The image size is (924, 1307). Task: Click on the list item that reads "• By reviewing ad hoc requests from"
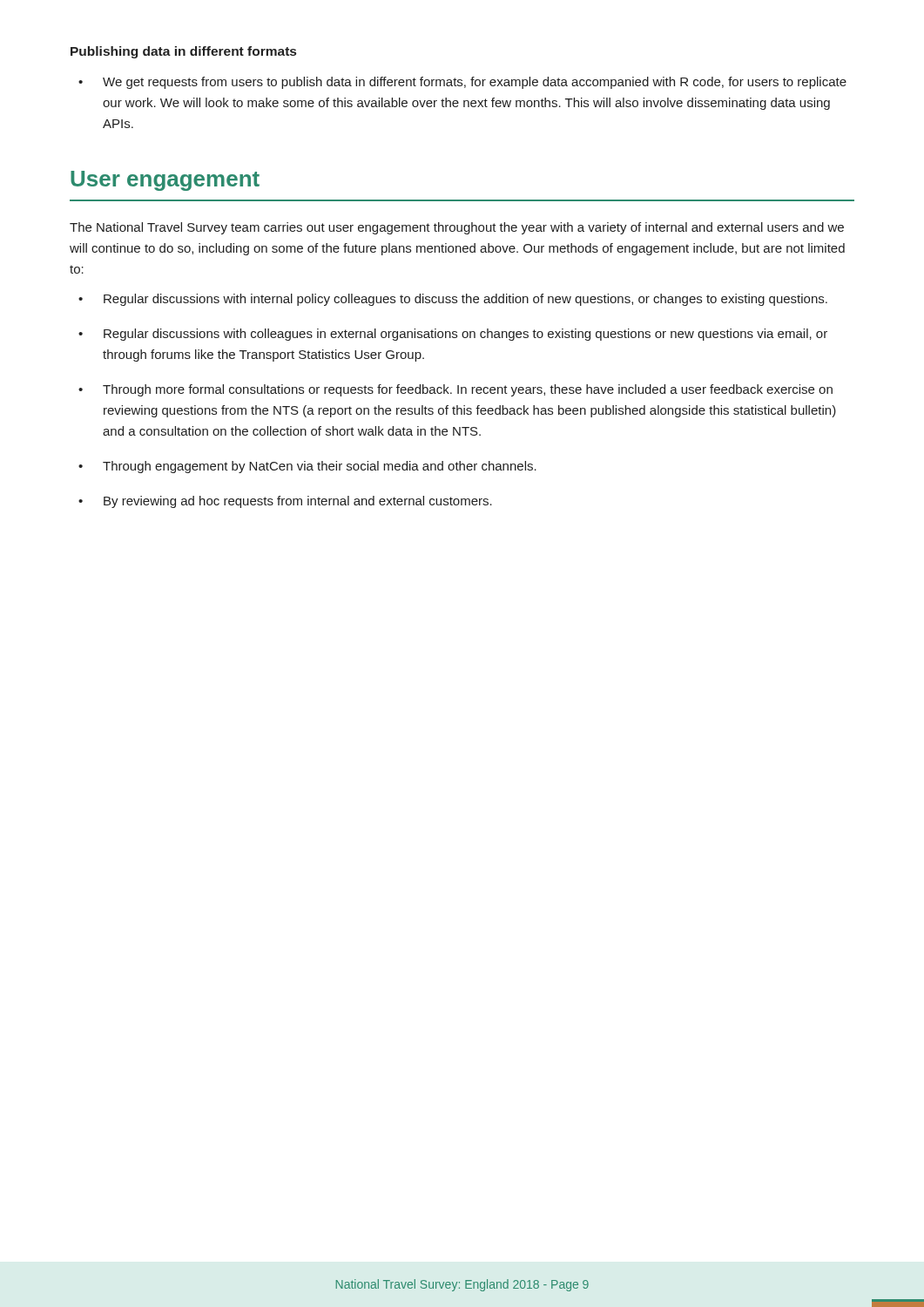[x=466, y=501]
